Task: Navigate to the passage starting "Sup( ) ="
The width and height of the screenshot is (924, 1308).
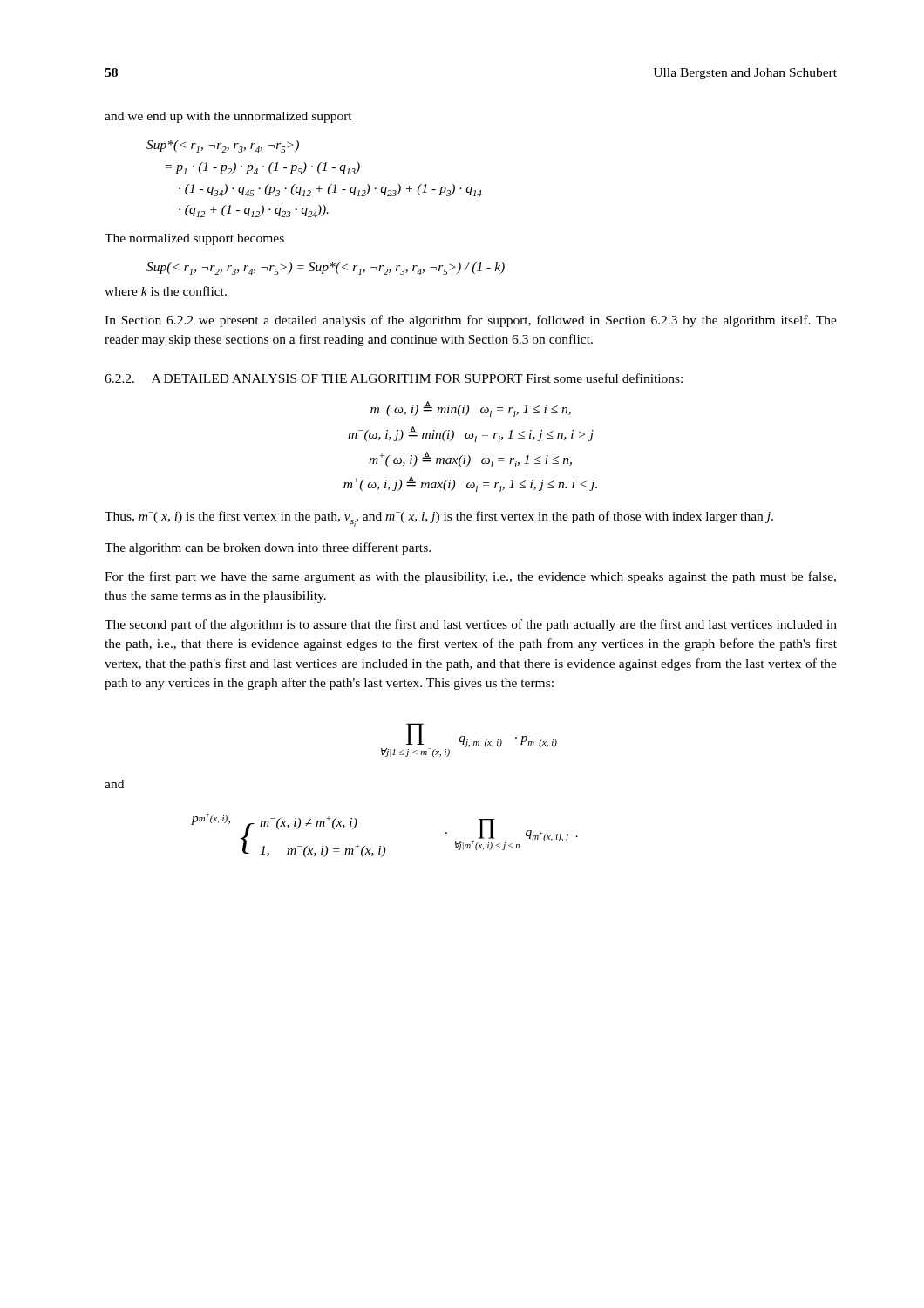Action: [x=492, y=268]
